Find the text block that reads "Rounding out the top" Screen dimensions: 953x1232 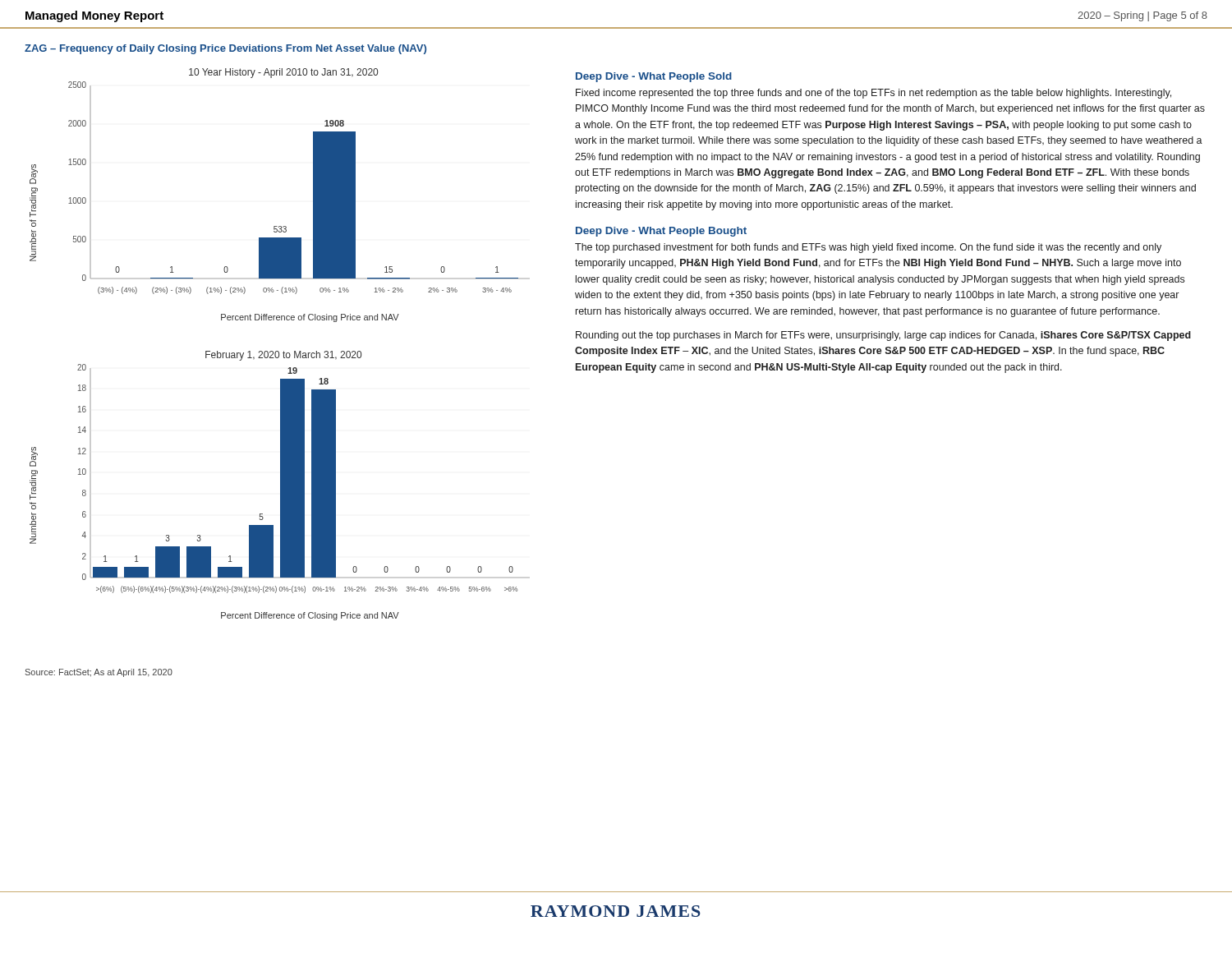883,351
